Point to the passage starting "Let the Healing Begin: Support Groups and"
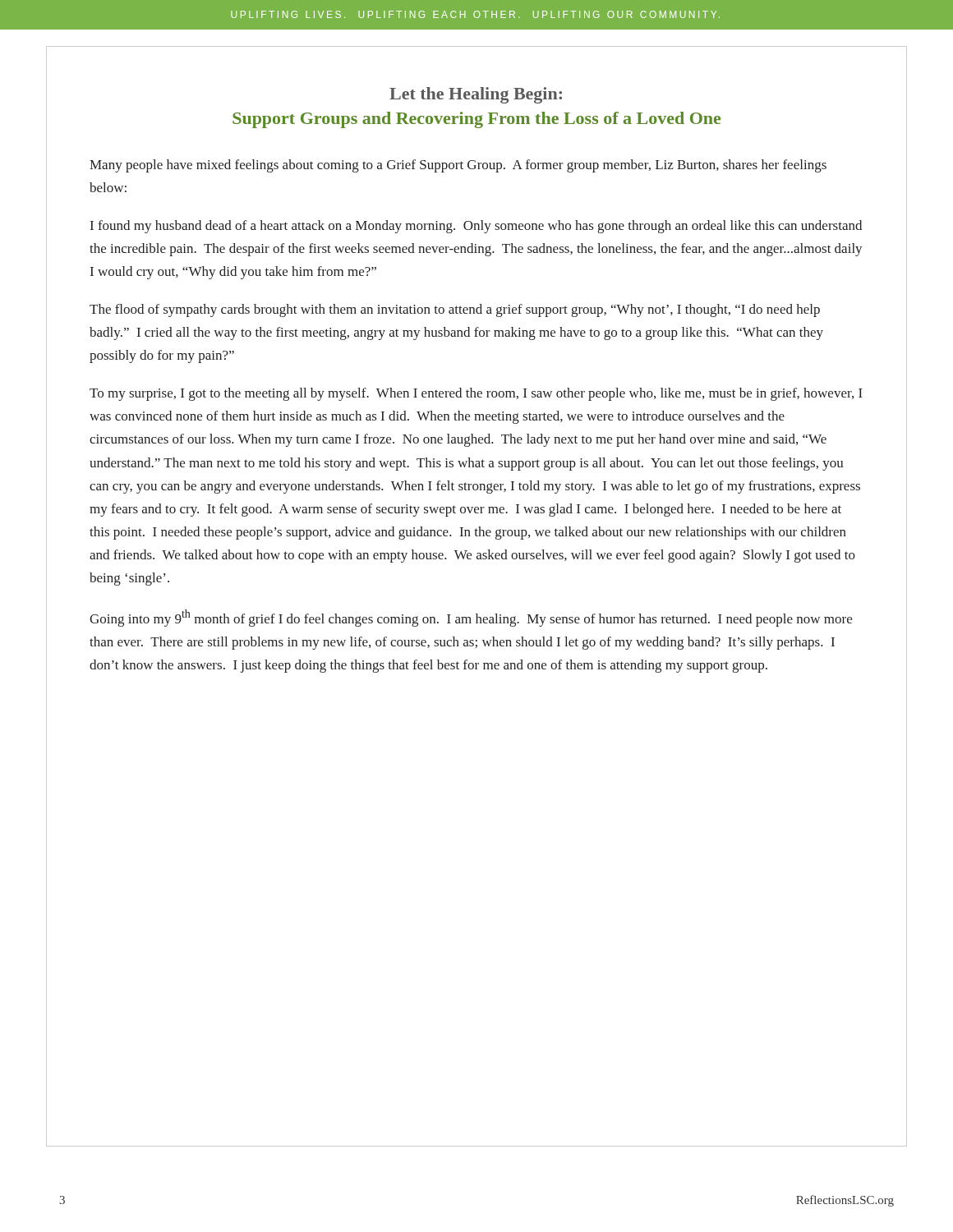 [476, 106]
